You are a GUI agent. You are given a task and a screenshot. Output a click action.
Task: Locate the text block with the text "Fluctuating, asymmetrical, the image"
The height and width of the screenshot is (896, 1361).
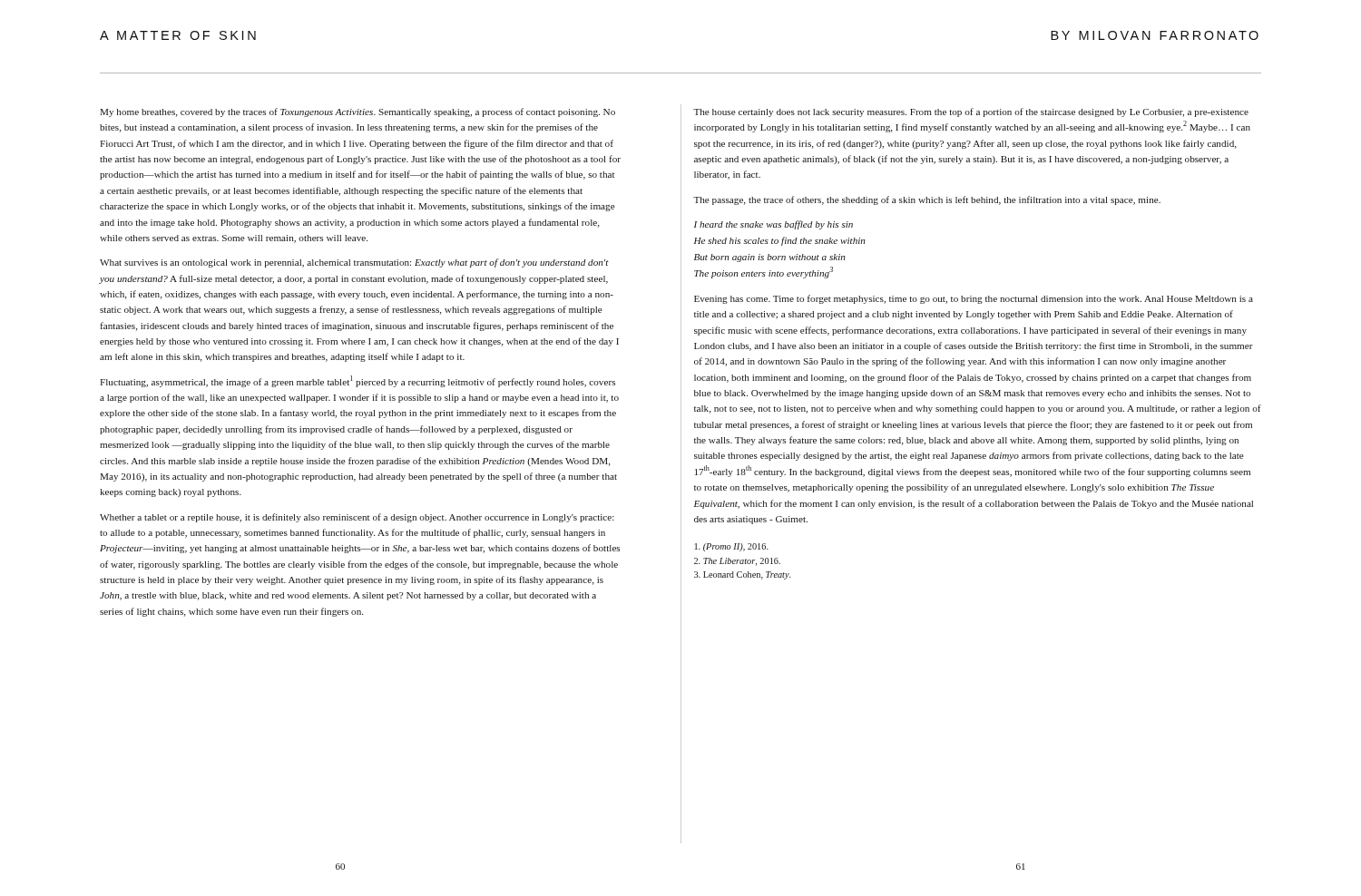pos(360,437)
